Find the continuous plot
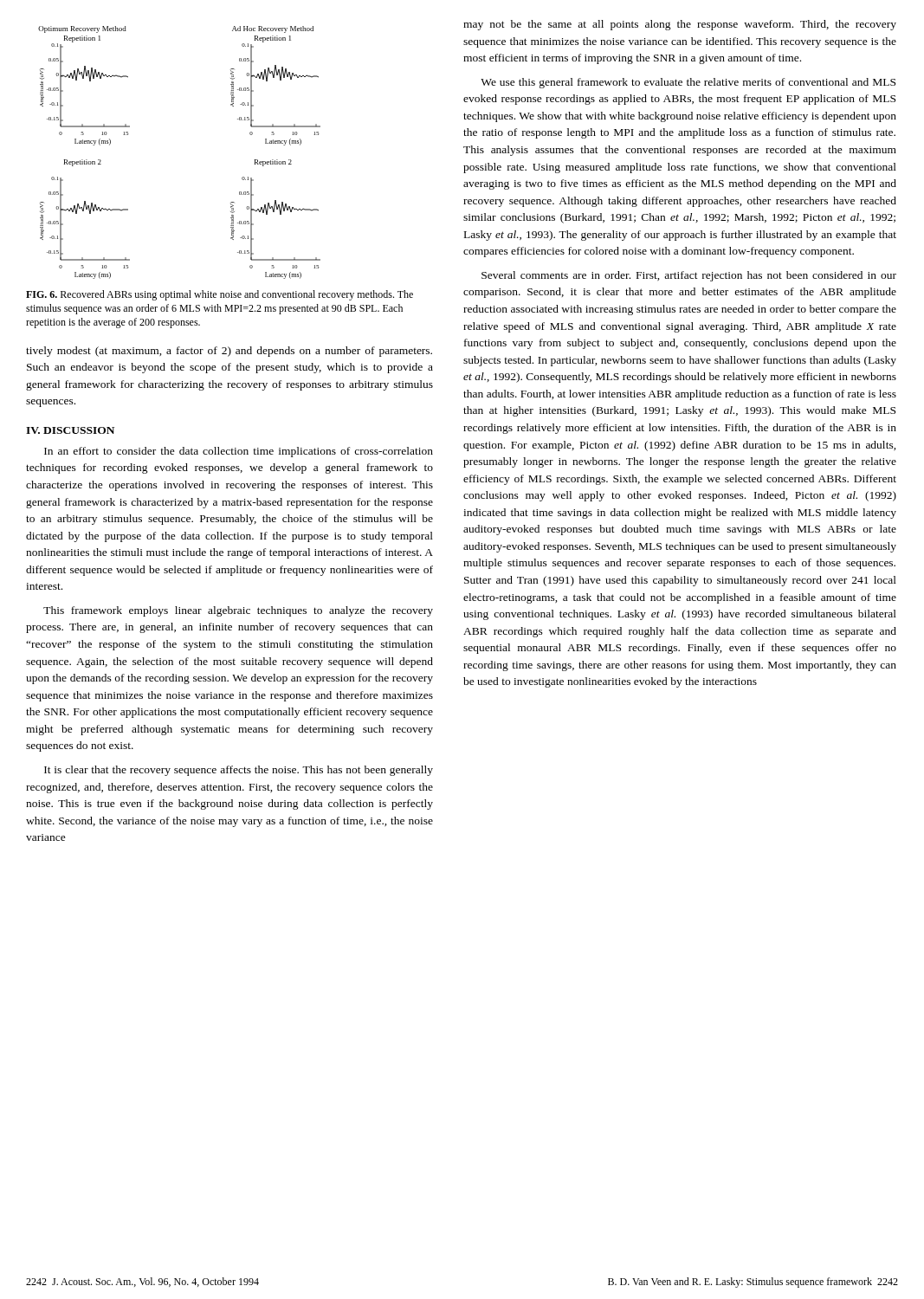Screen dimensions: 1299x924 pos(225,150)
